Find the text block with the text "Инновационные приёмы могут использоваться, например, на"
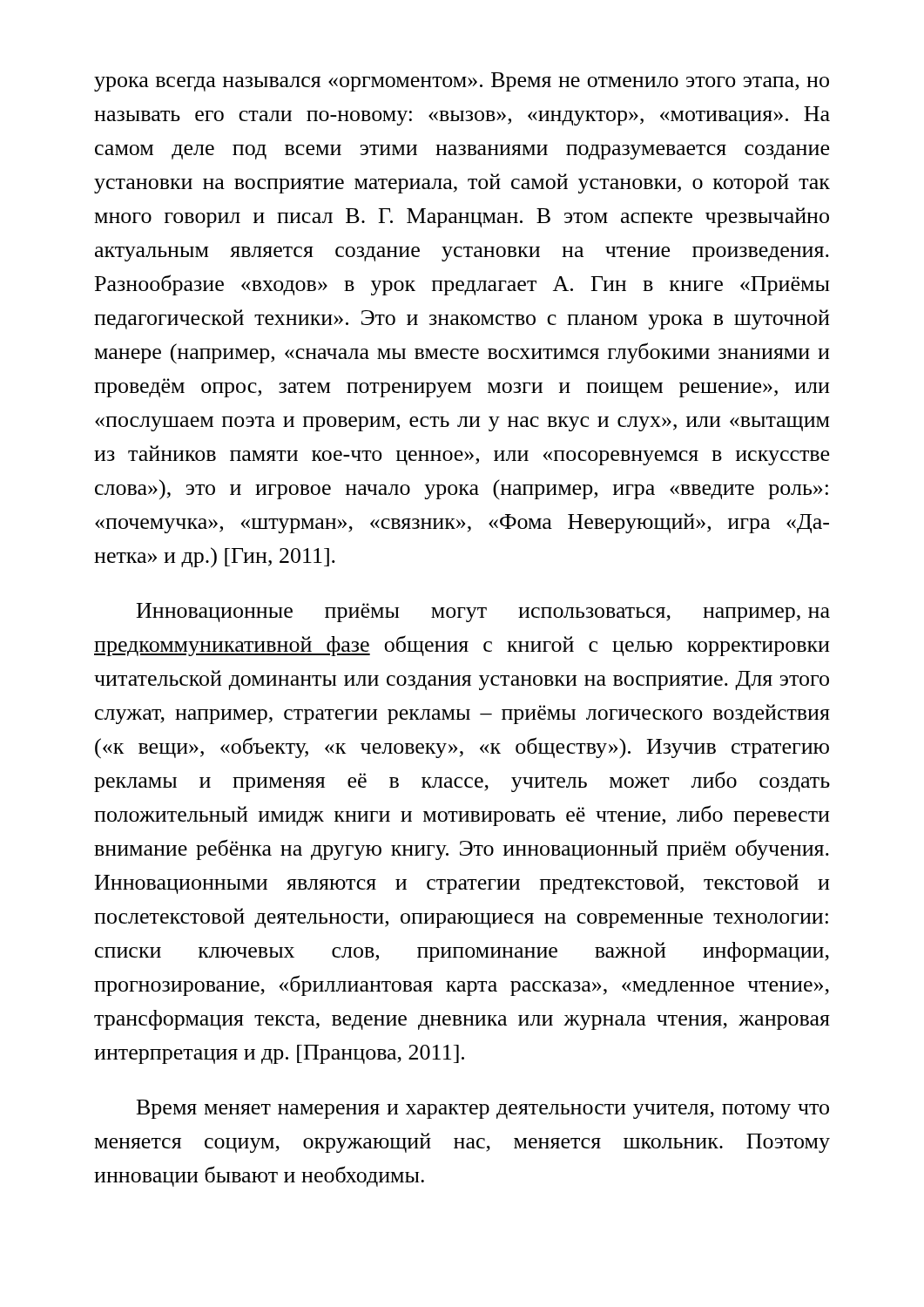Screen dimensions: 1307x924 pos(462,831)
